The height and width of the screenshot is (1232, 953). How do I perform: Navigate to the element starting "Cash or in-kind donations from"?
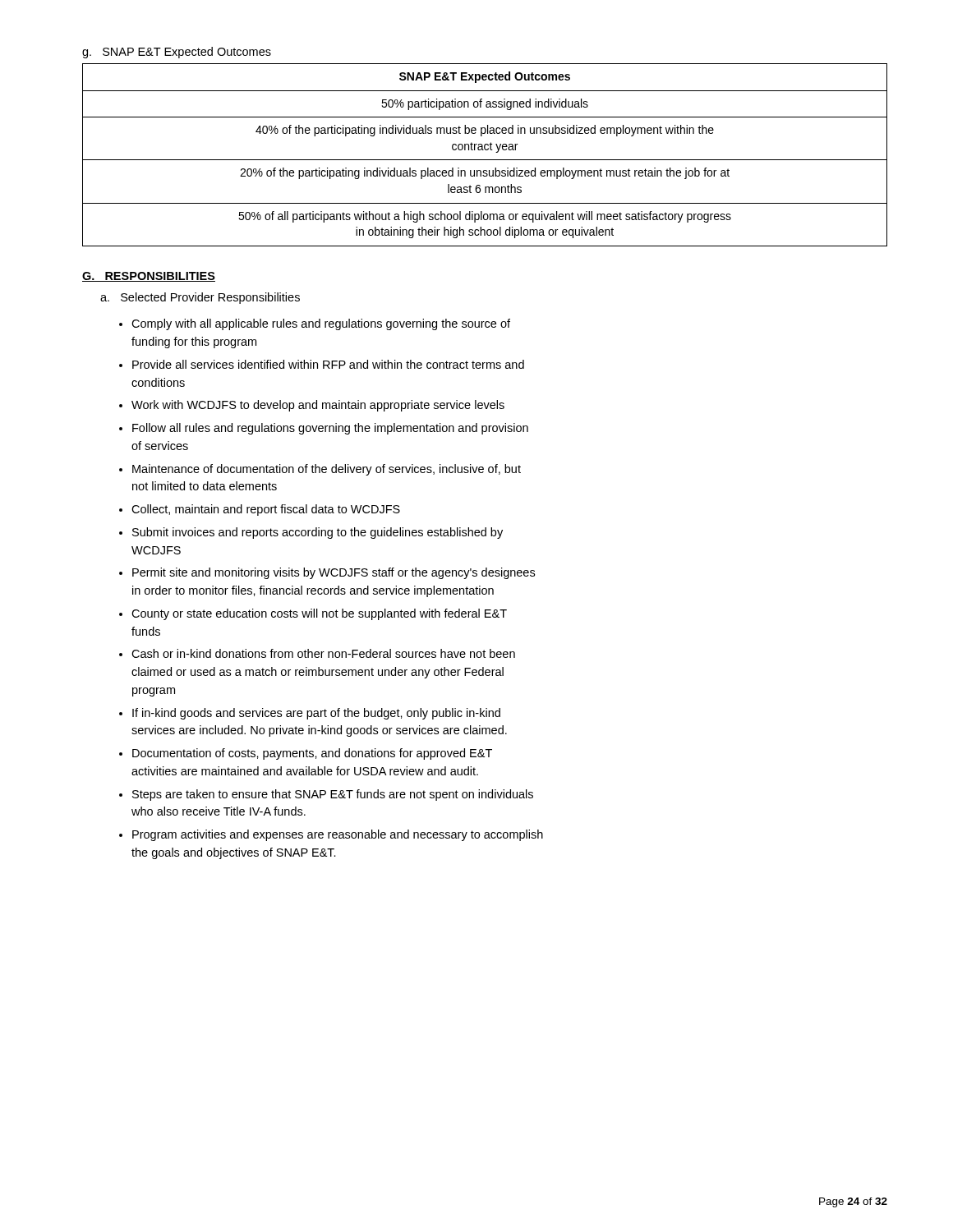tap(323, 672)
